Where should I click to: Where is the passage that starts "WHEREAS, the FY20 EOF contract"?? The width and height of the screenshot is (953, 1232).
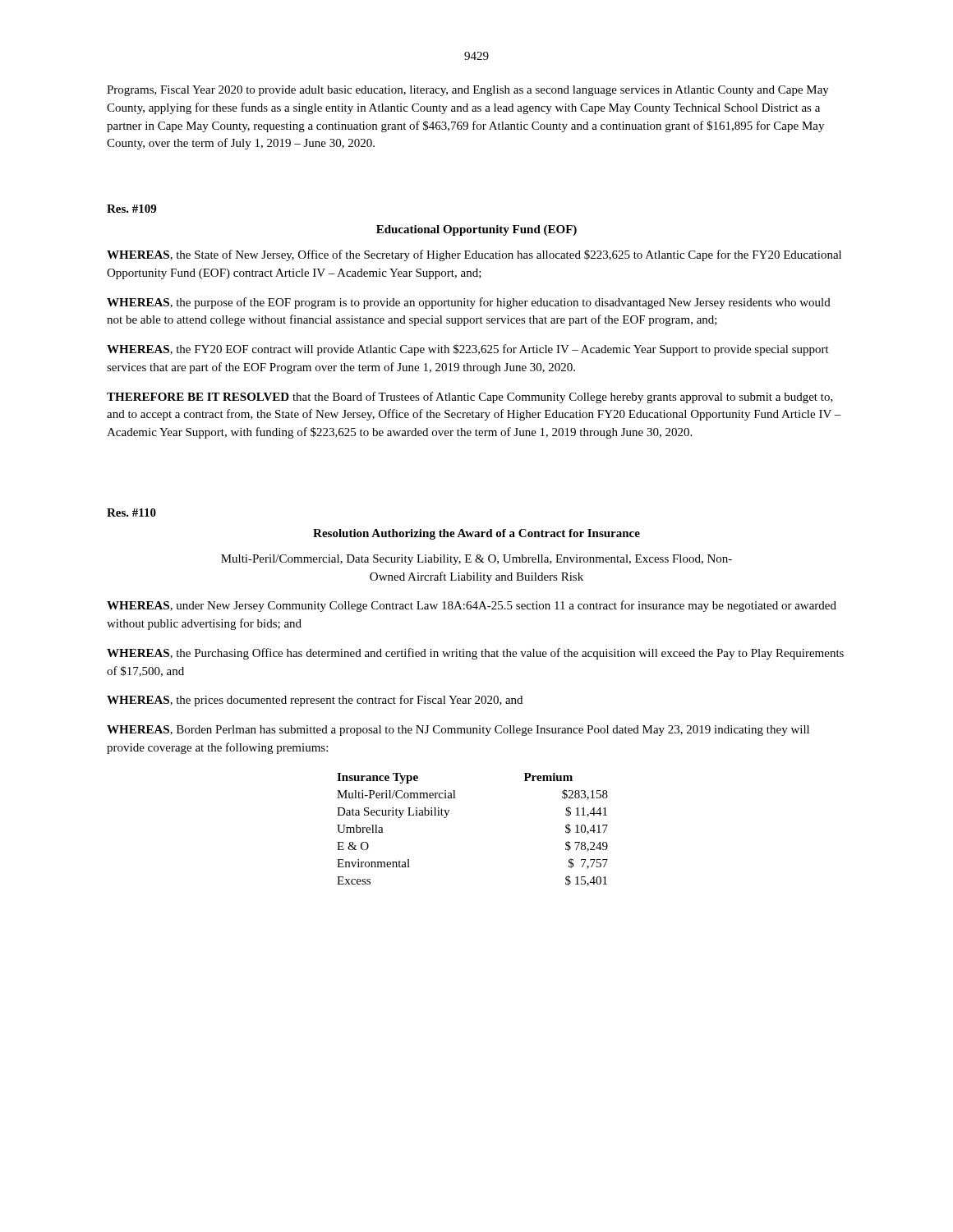point(468,358)
